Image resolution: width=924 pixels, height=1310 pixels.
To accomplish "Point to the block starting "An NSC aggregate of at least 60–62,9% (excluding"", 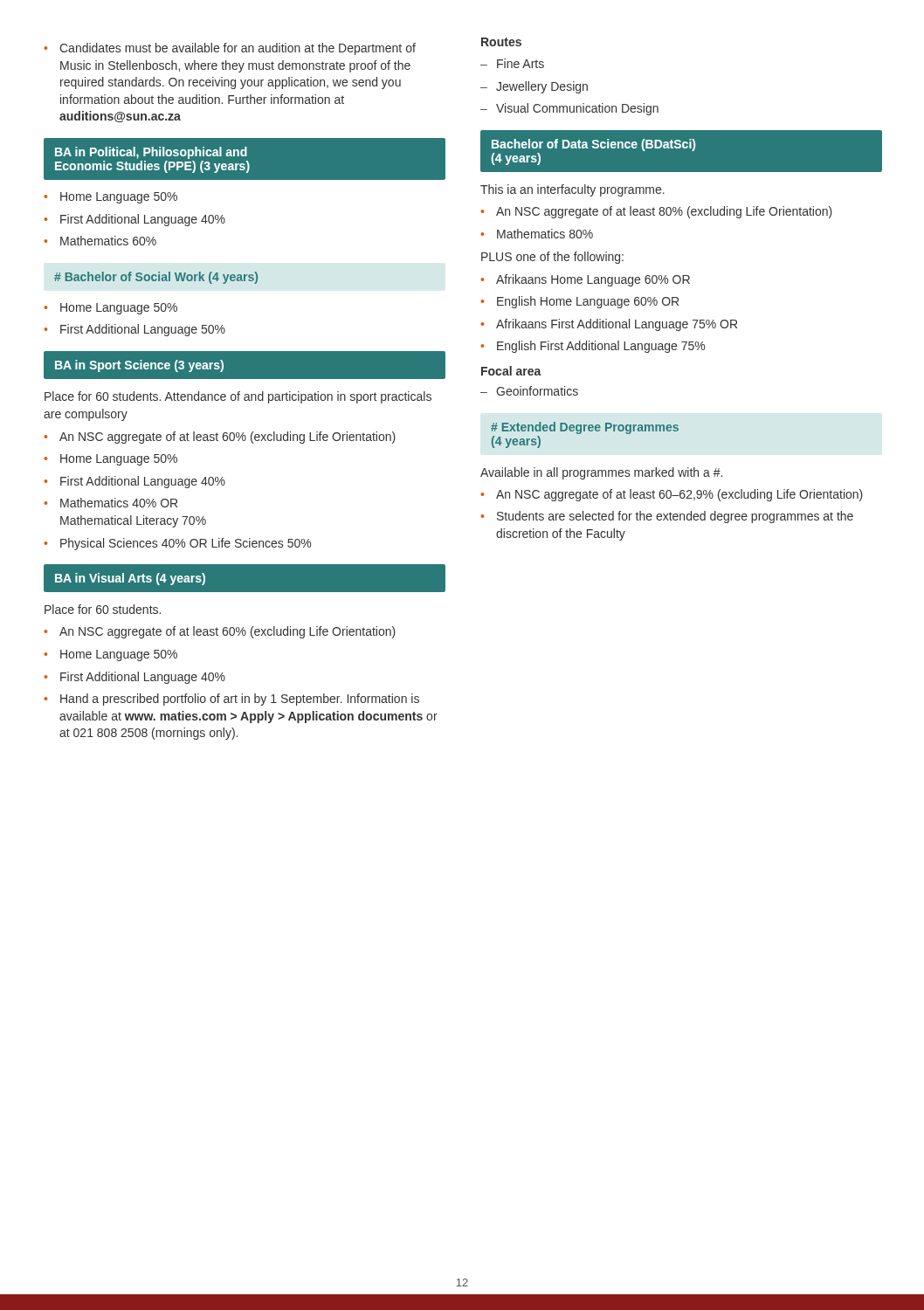I will pyautogui.click(x=681, y=495).
